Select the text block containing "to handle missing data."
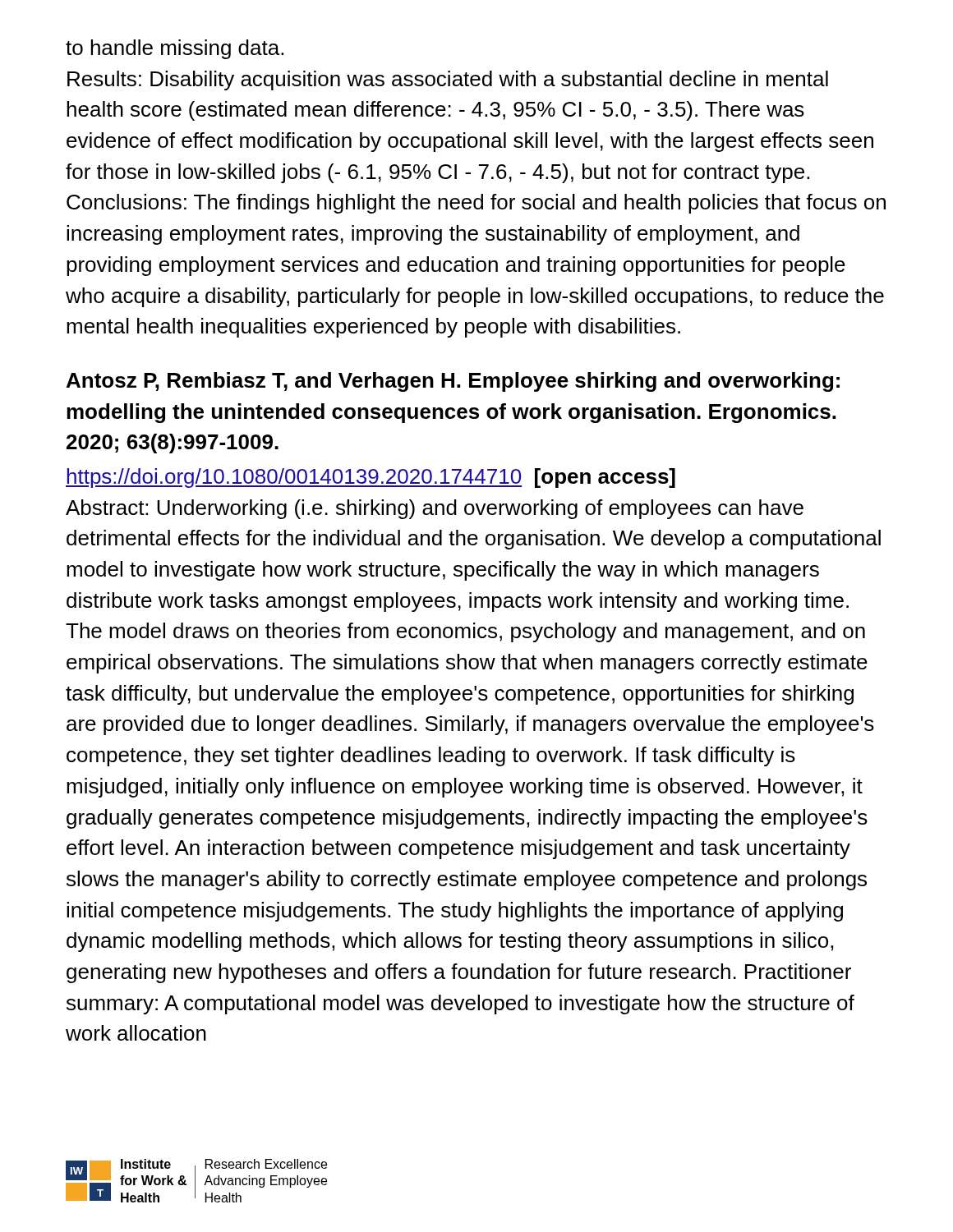The width and height of the screenshot is (953, 1232). point(476,187)
